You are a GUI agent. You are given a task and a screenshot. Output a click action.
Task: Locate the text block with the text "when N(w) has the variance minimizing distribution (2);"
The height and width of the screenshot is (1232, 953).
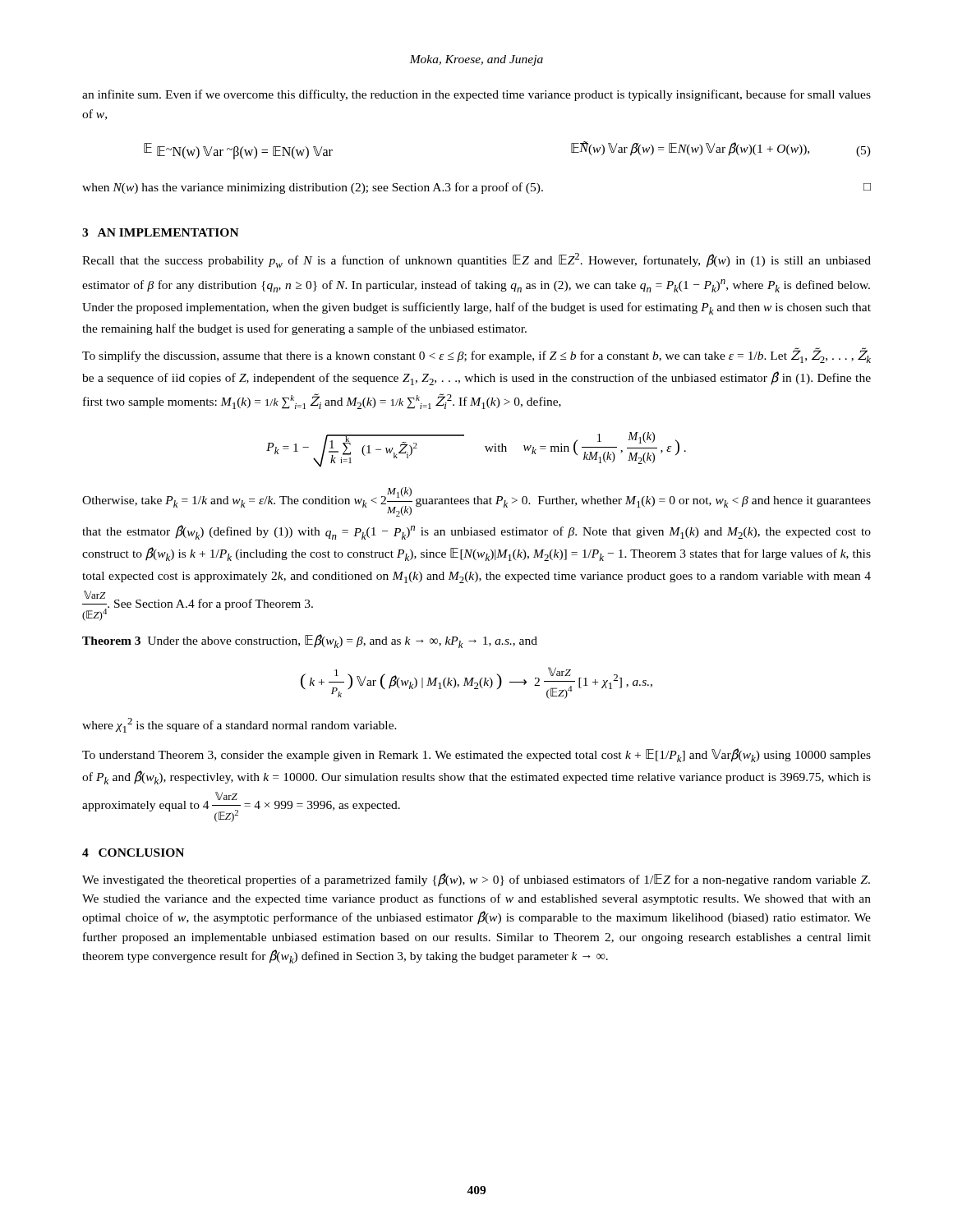476,186
